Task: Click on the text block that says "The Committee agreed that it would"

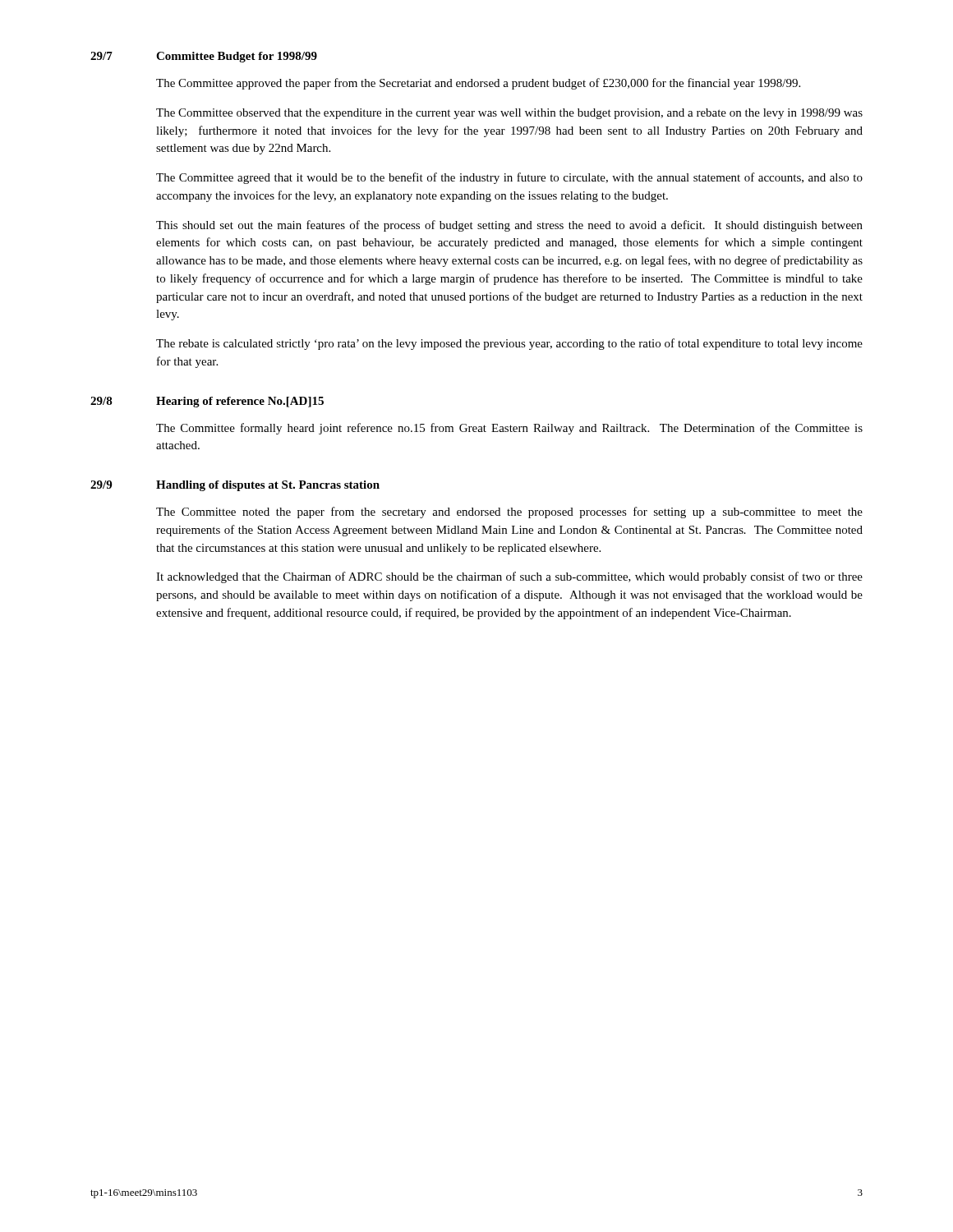Action: coord(509,186)
